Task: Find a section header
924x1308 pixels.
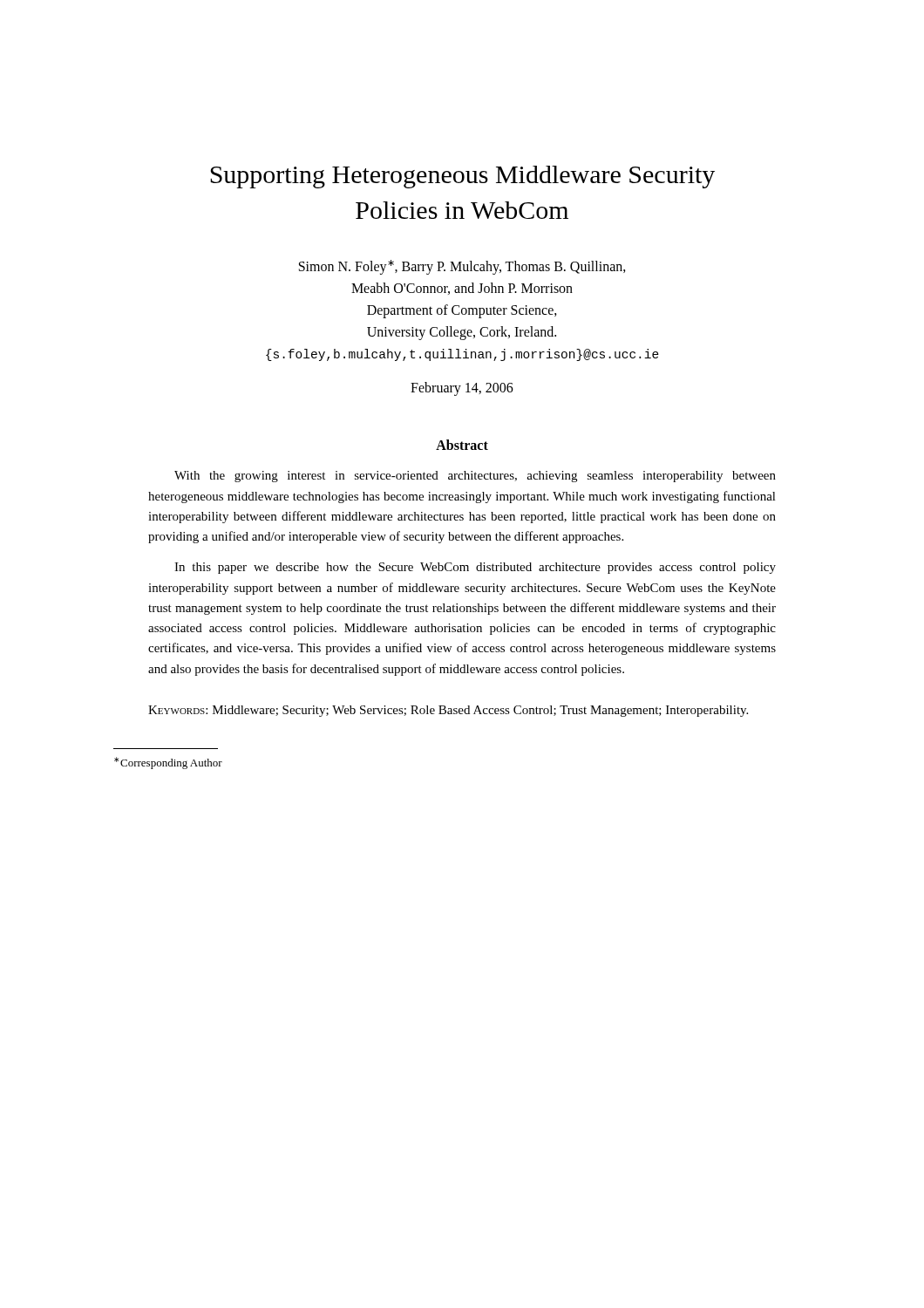Action: (462, 445)
